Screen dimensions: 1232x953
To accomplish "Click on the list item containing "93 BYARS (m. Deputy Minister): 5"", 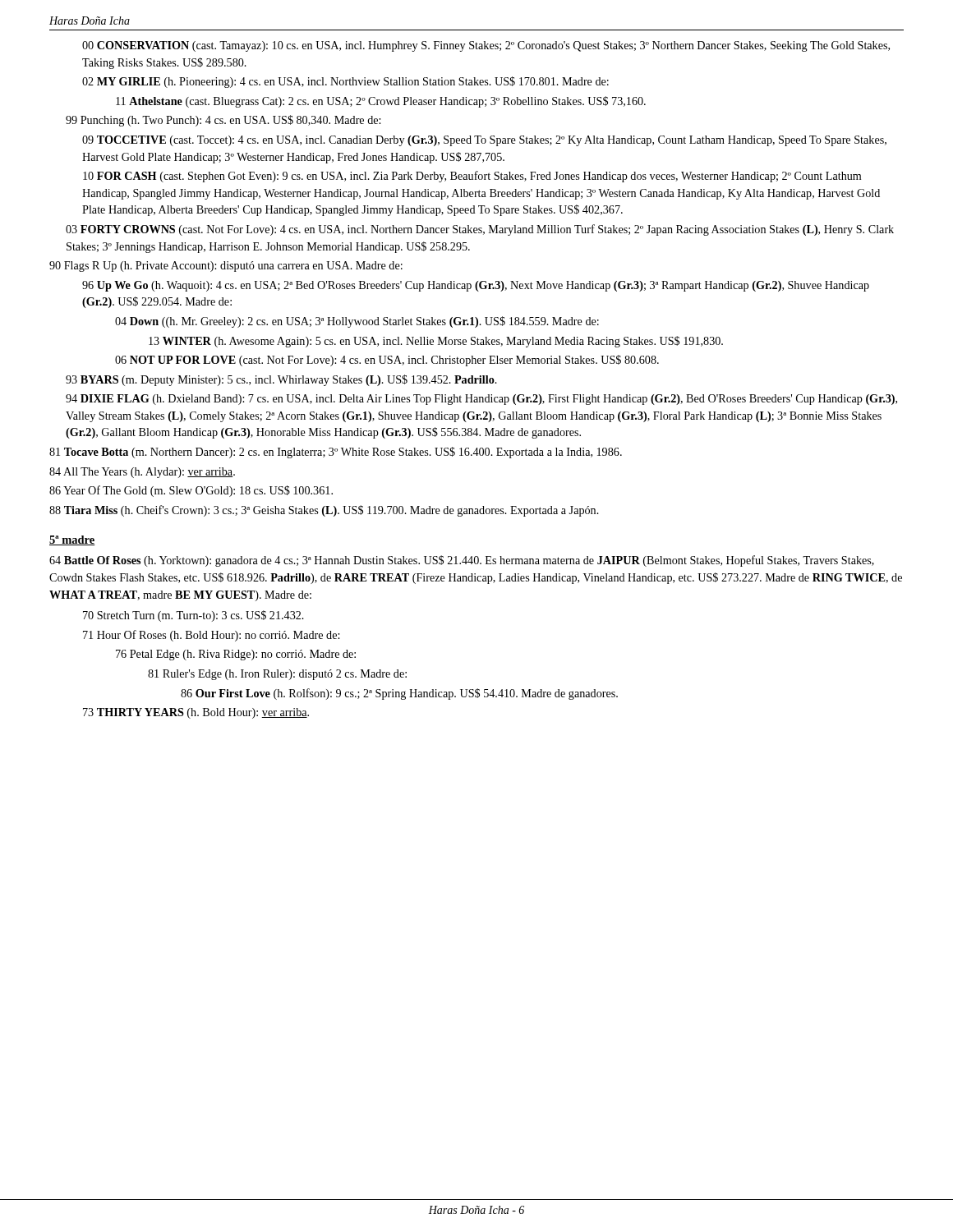I will click(485, 379).
